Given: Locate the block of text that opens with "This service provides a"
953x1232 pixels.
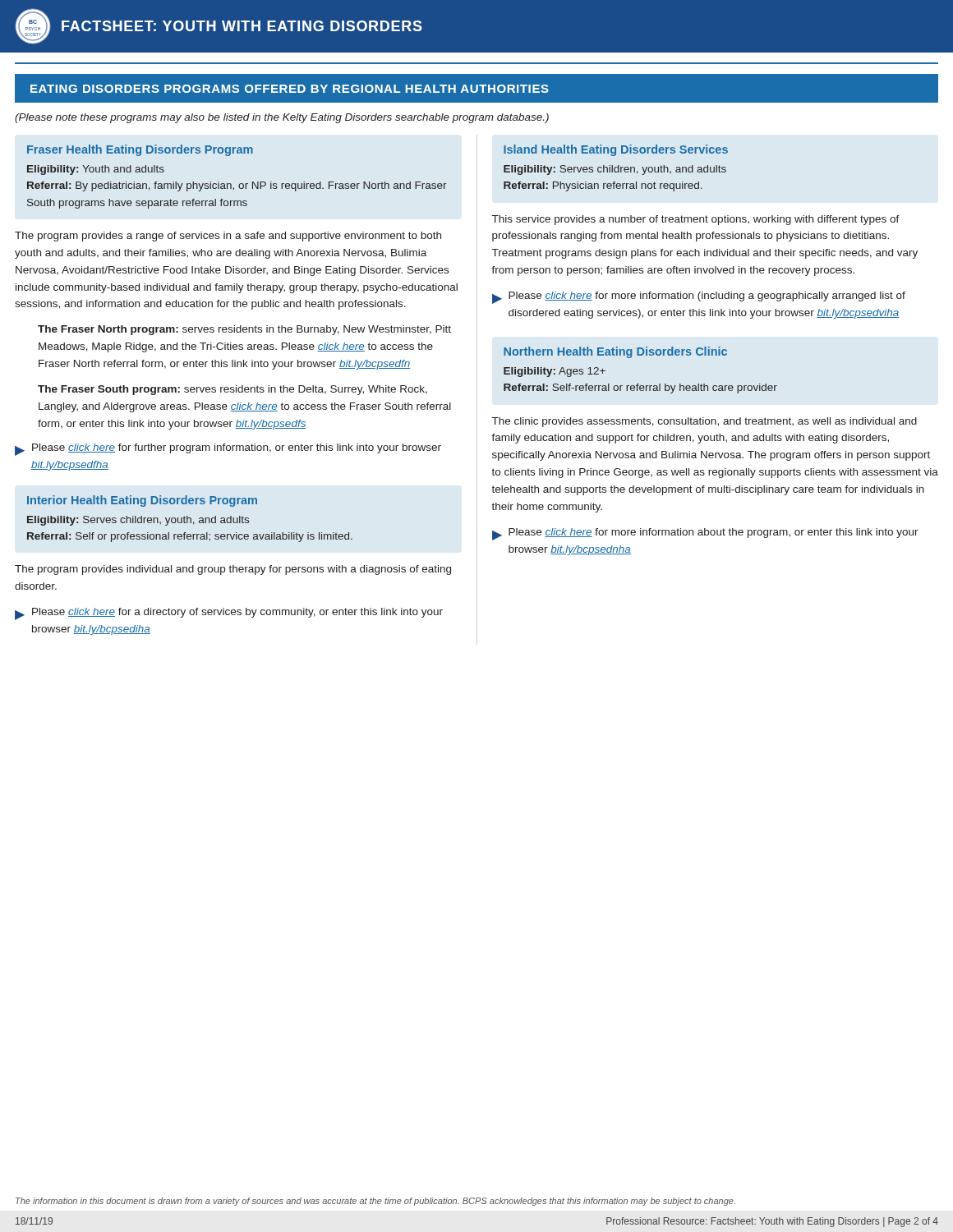Looking at the screenshot, I should pos(705,244).
